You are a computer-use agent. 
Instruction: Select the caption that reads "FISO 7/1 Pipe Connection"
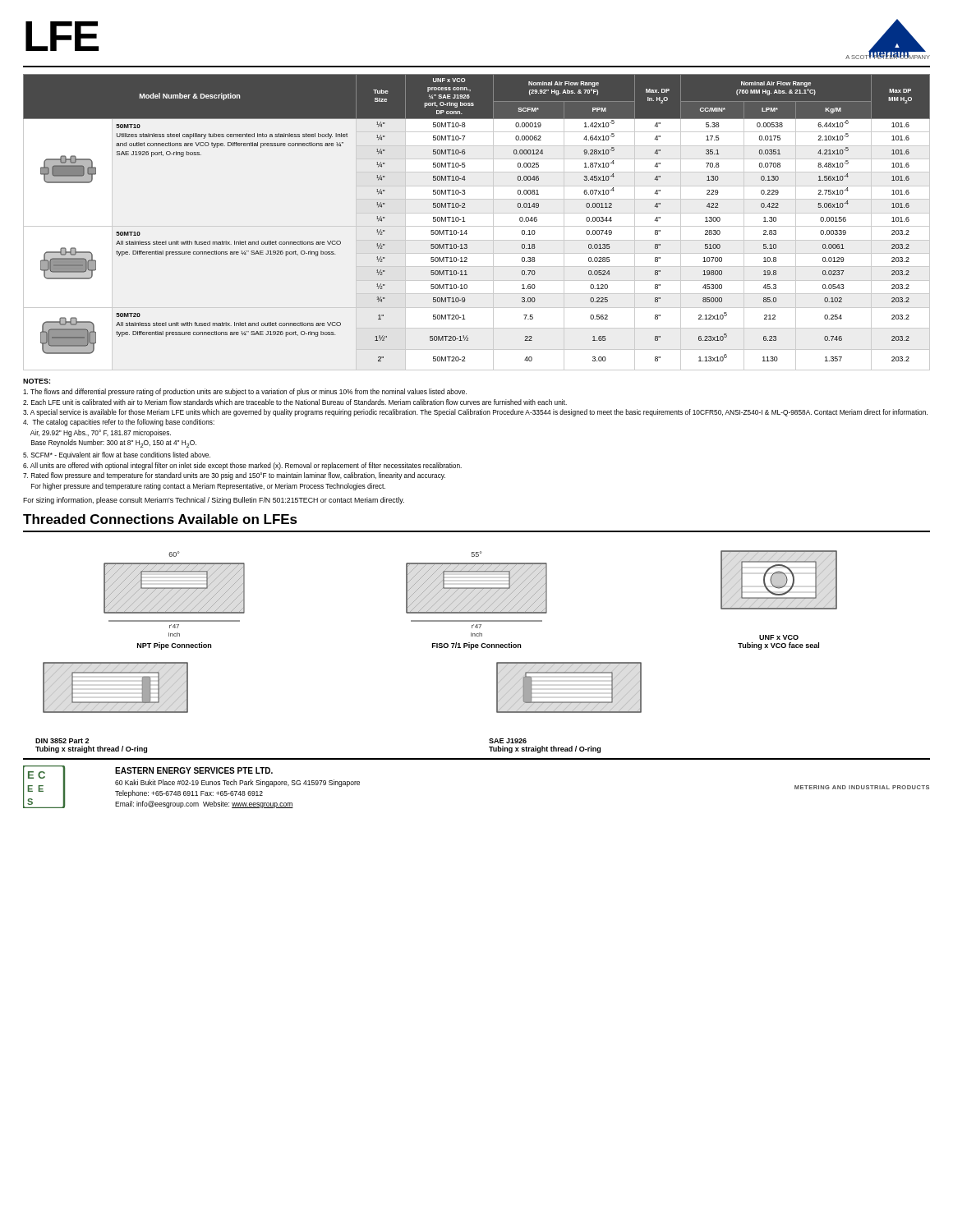pos(476,646)
